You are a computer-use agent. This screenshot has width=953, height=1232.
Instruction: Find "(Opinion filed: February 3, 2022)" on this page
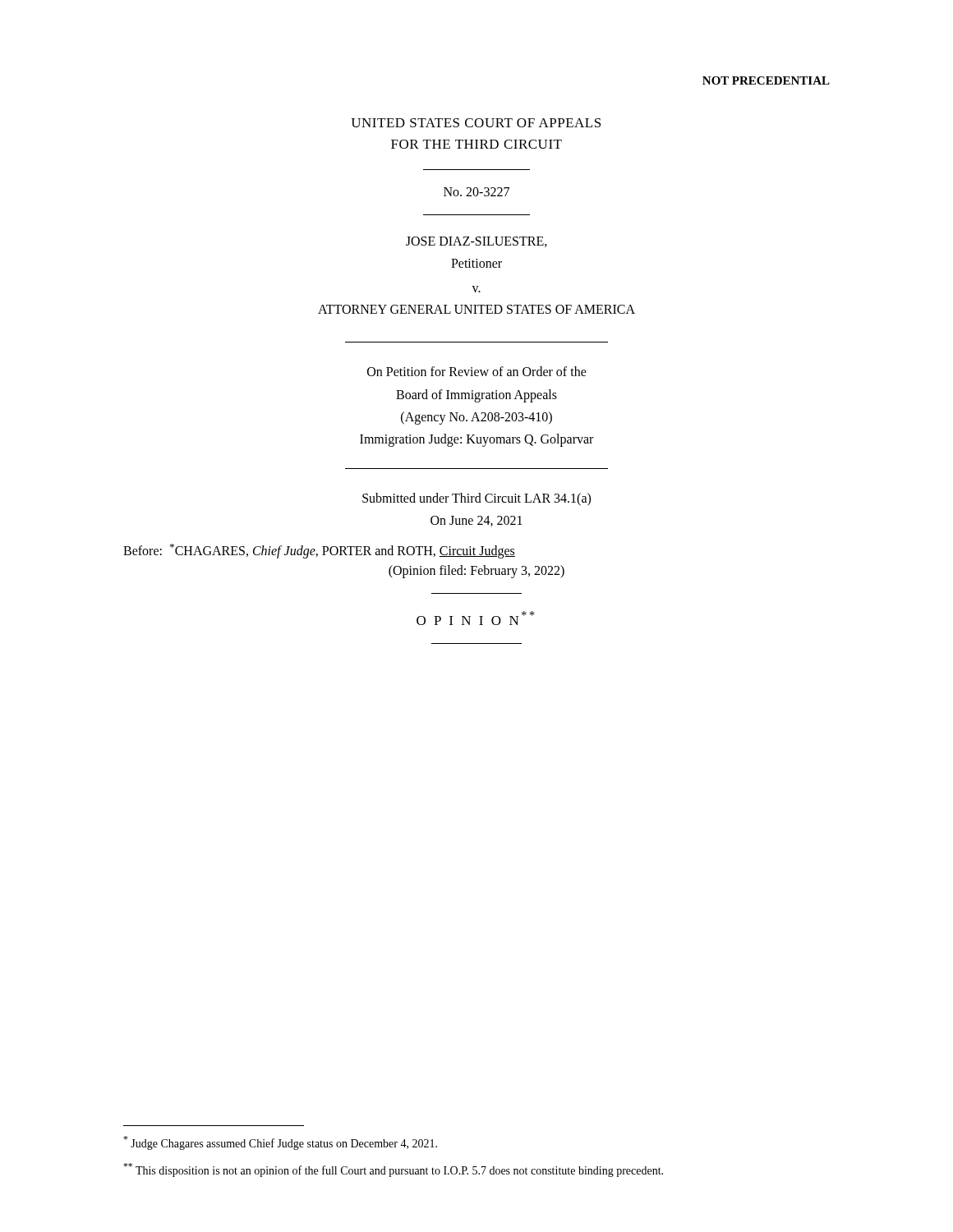(476, 570)
